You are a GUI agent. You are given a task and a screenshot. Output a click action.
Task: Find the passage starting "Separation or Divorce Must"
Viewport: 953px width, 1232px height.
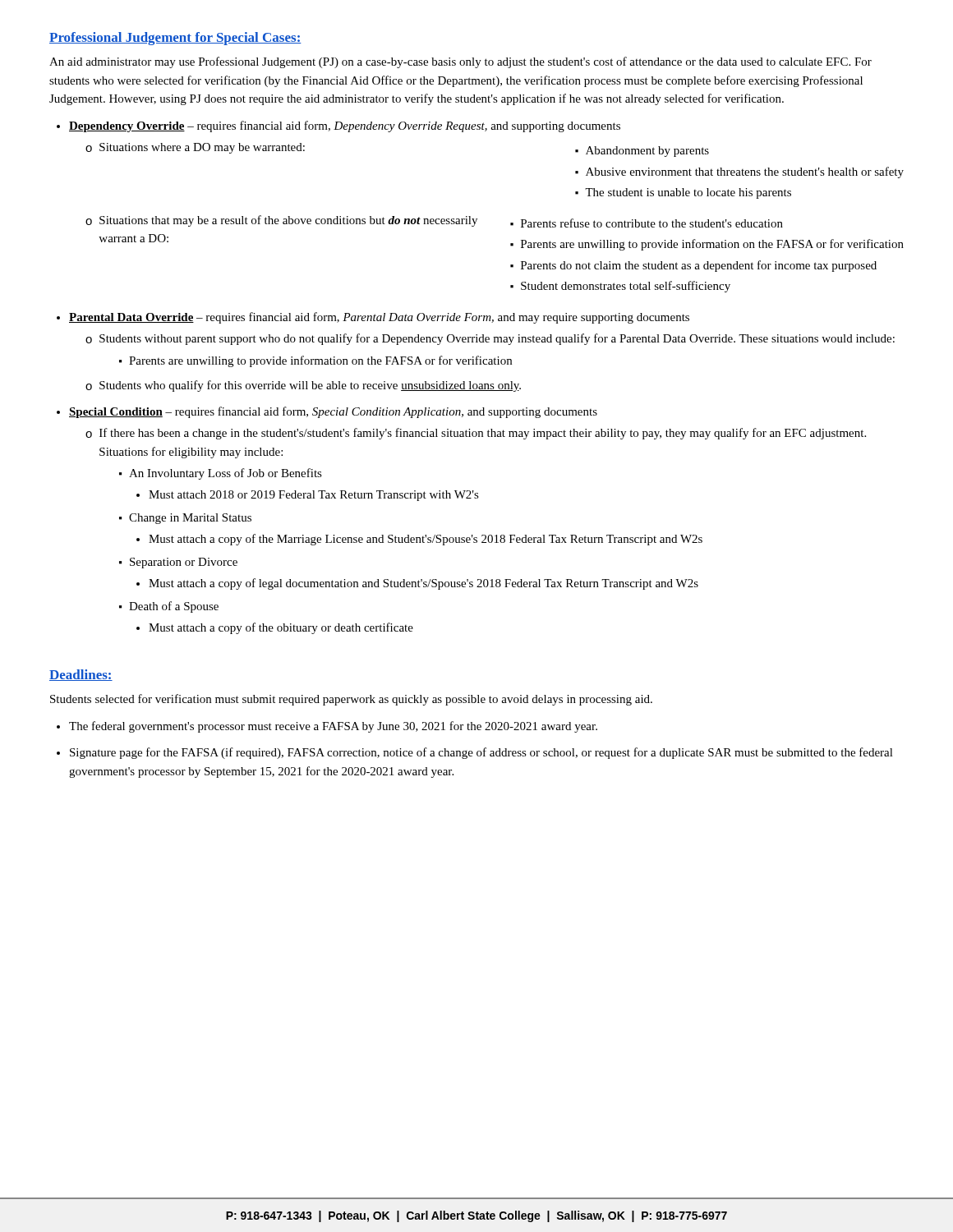click(x=516, y=574)
